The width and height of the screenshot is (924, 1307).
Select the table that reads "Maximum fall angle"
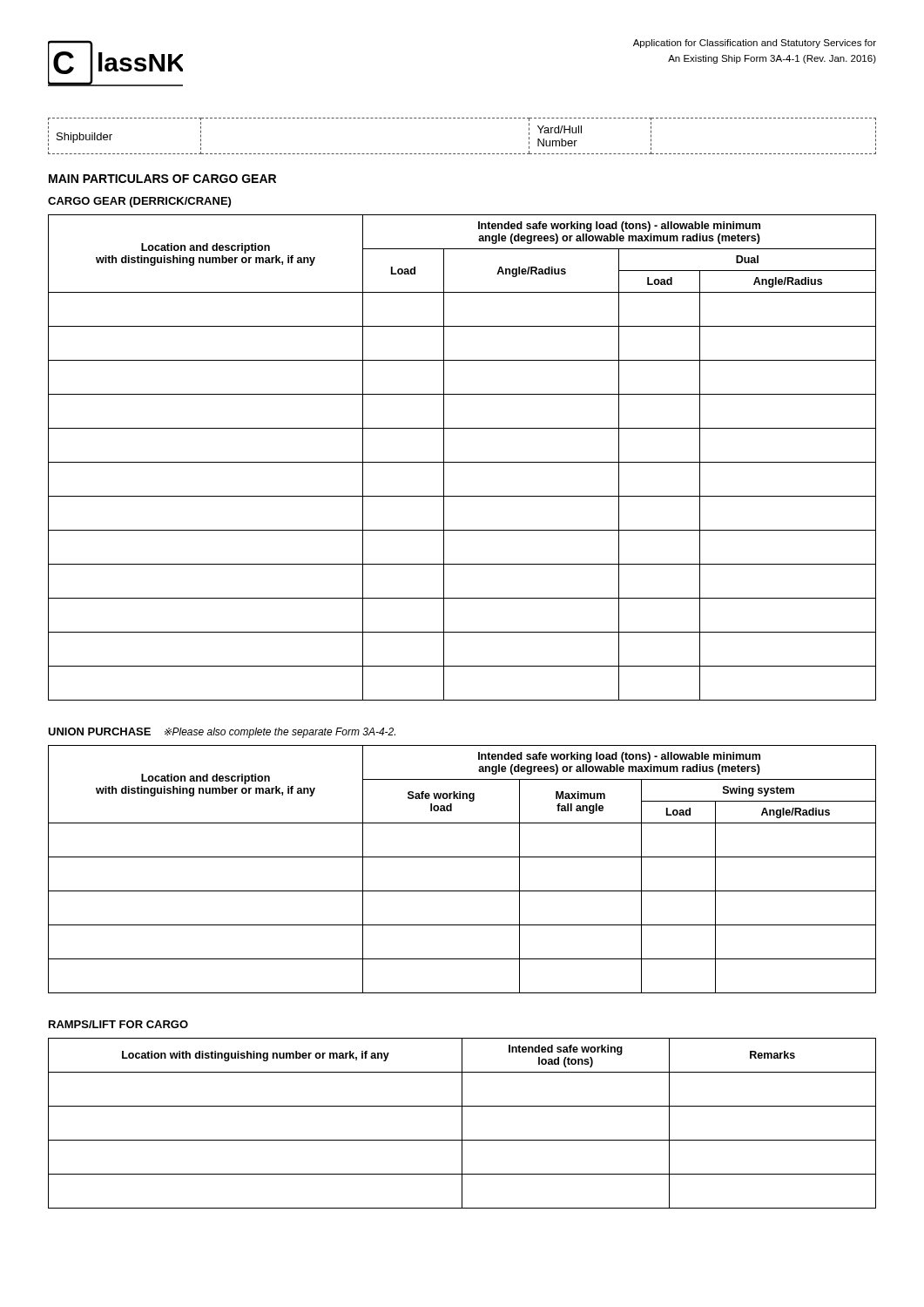point(462,869)
